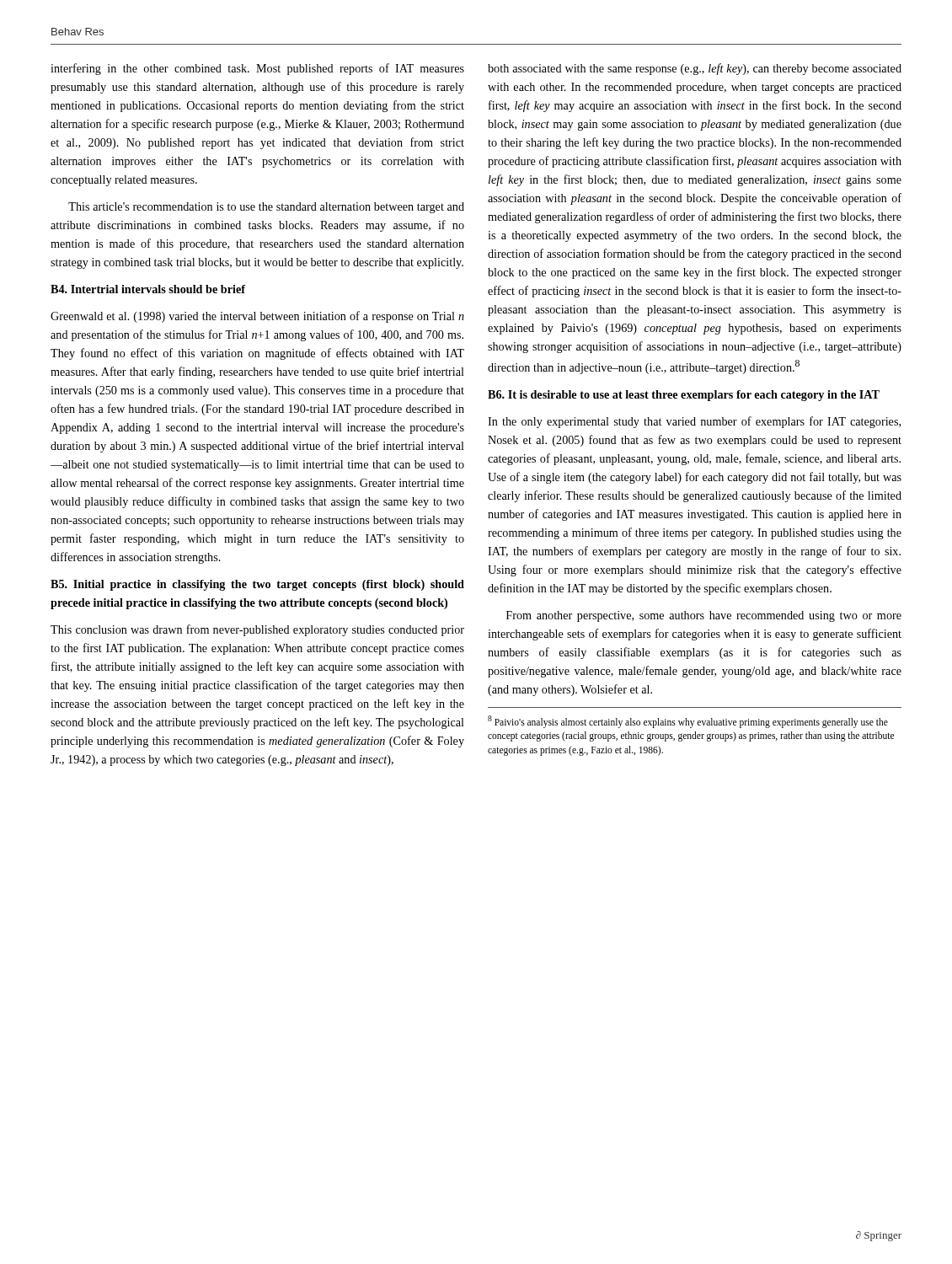The height and width of the screenshot is (1264, 952).
Task: Locate the element starting "B5. Initial practice in"
Action: click(257, 593)
